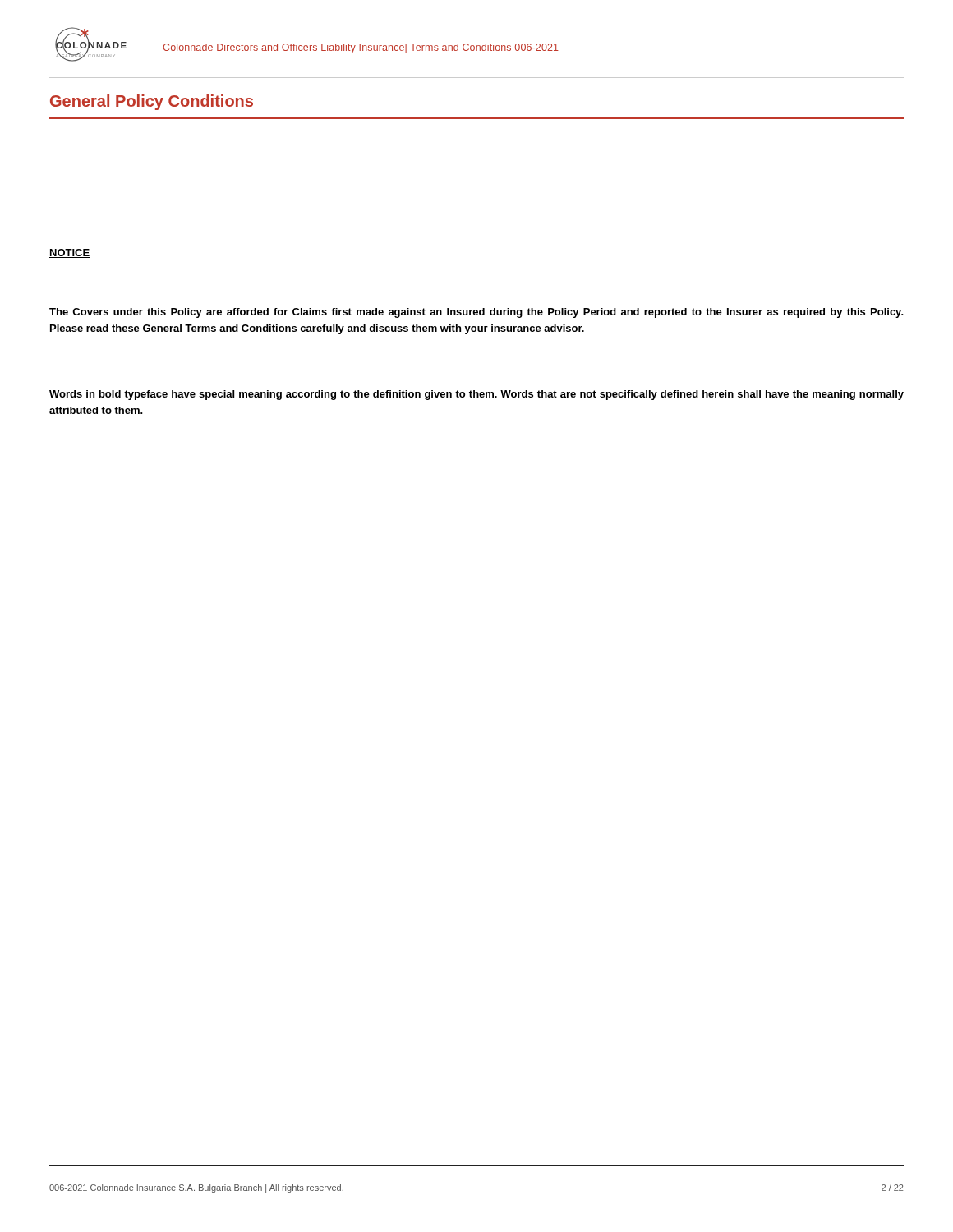This screenshot has width=953, height=1232.
Task: Point to "General Policy Conditions"
Action: pos(476,106)
